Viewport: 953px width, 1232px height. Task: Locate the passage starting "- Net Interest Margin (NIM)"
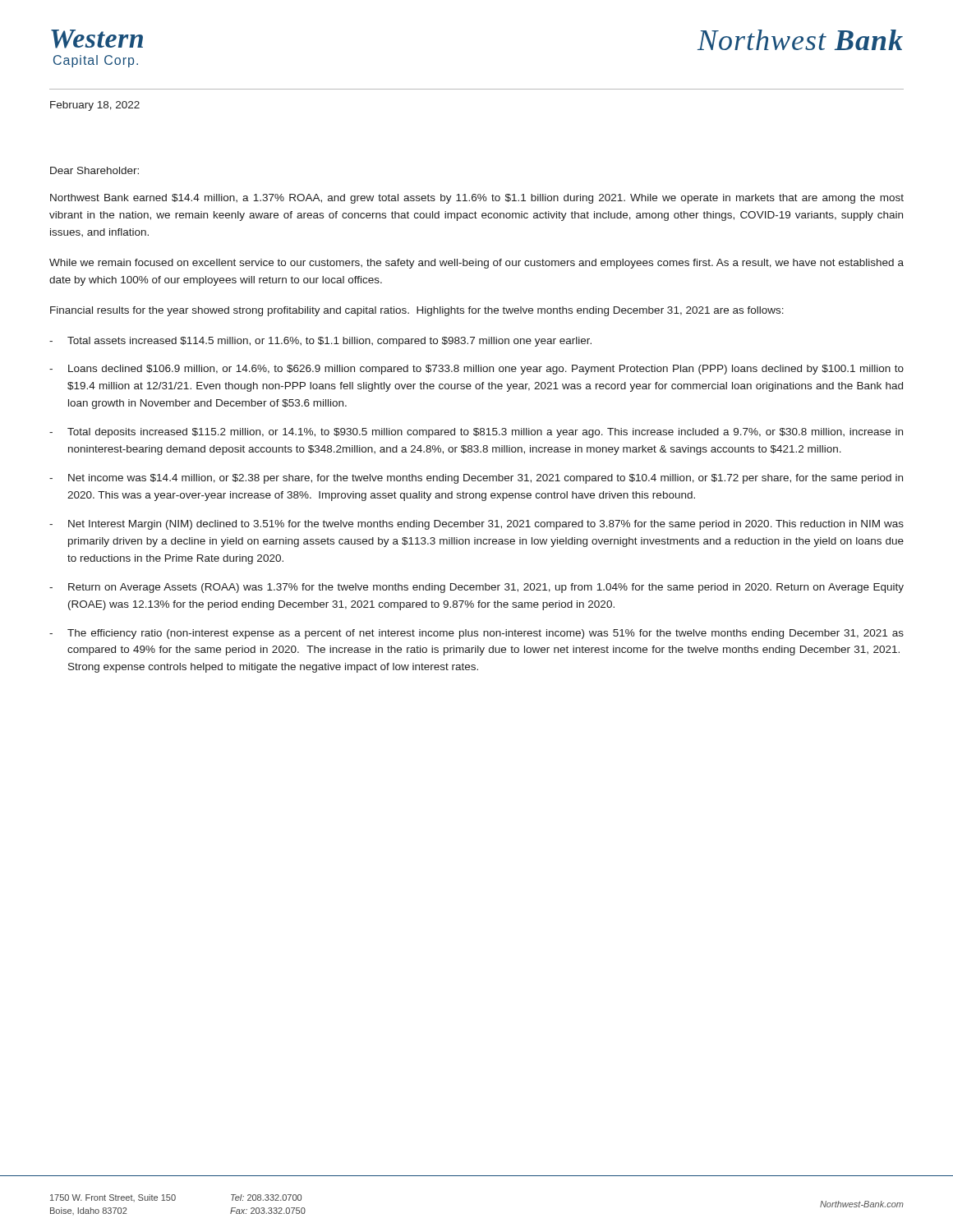[476, 541]
